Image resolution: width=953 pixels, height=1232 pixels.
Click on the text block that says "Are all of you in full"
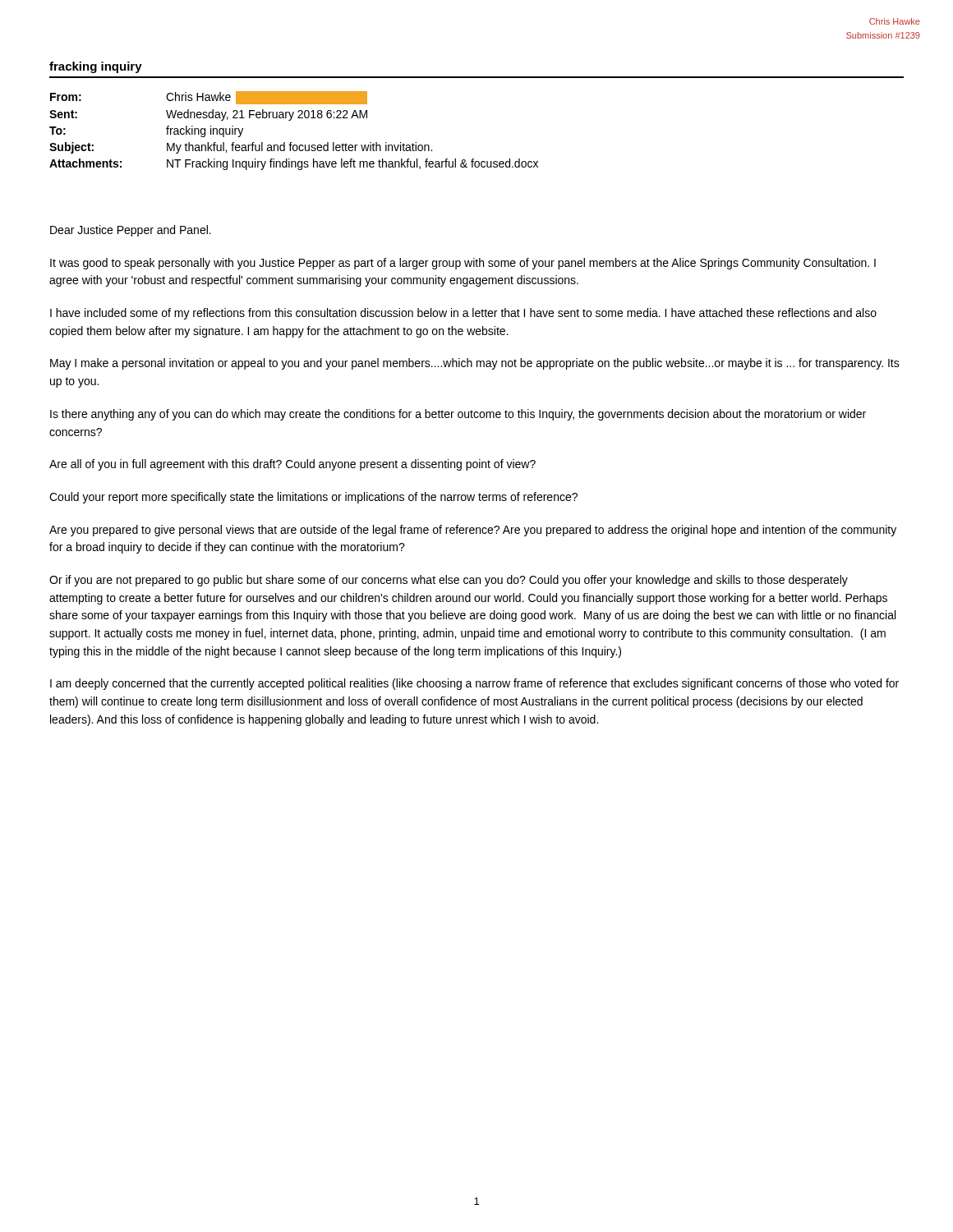click(293, 464)
